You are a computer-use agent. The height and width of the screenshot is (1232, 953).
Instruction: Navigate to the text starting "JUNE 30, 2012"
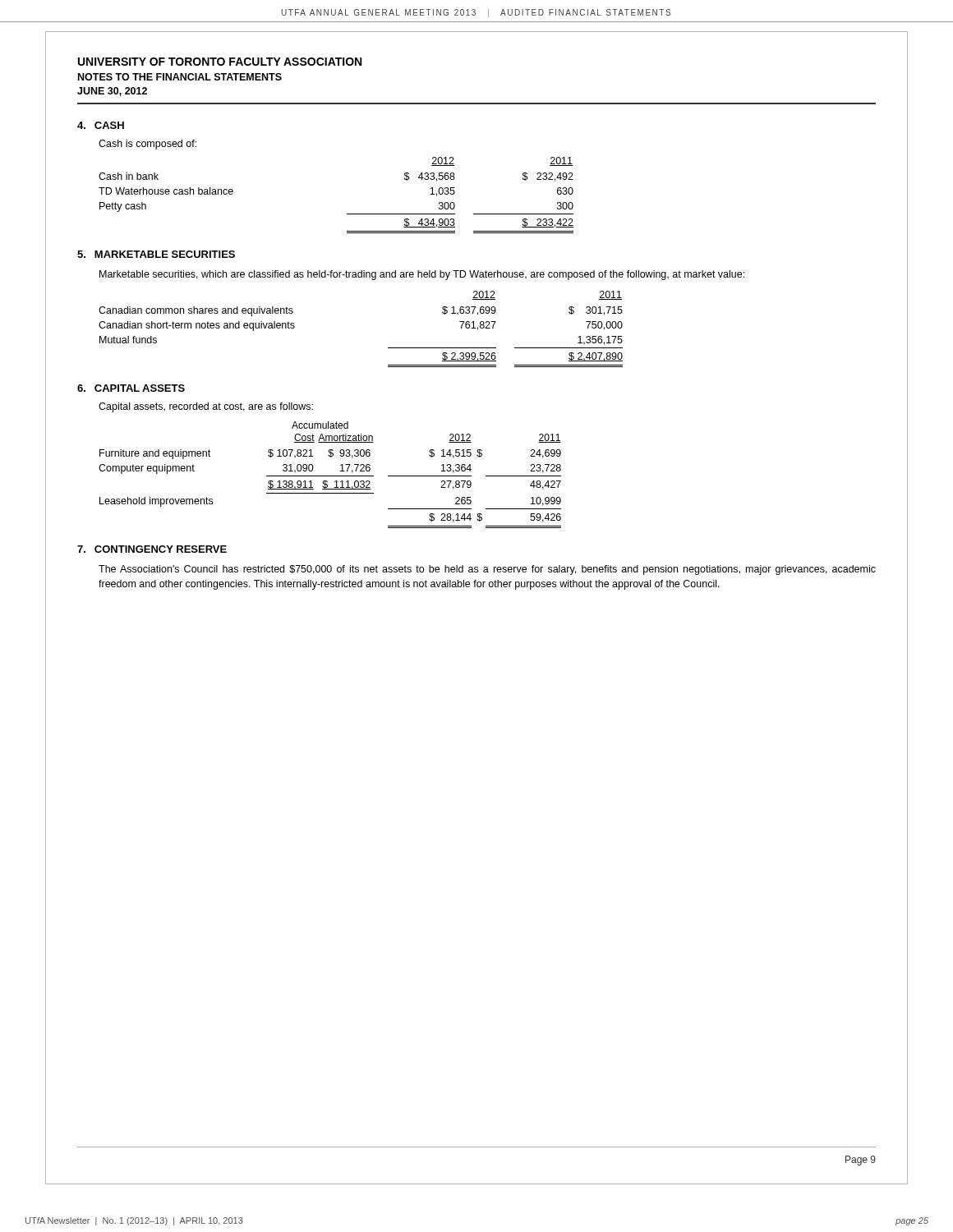pos(112,91)
